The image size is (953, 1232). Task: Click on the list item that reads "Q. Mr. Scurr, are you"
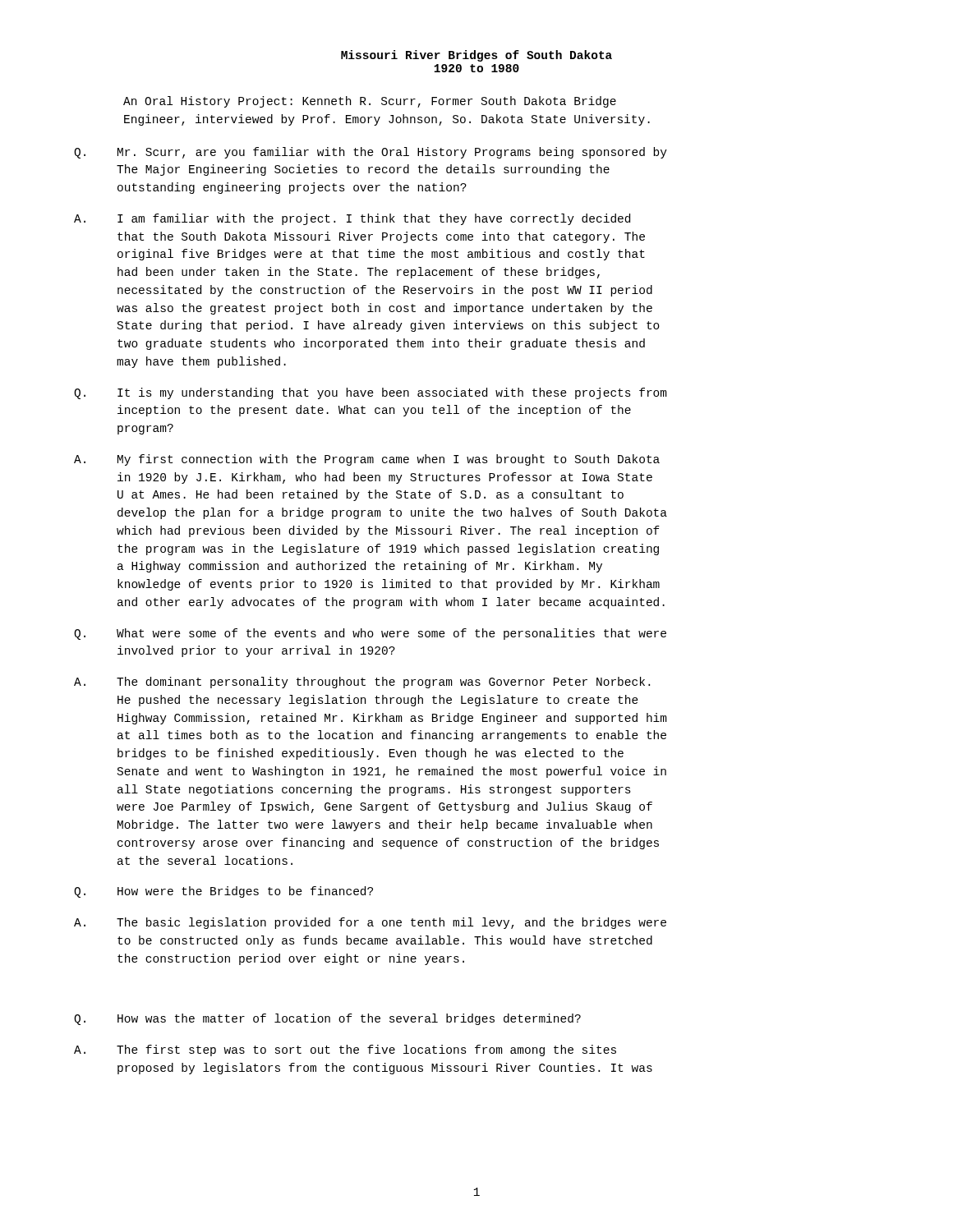(x=476, y=171)
